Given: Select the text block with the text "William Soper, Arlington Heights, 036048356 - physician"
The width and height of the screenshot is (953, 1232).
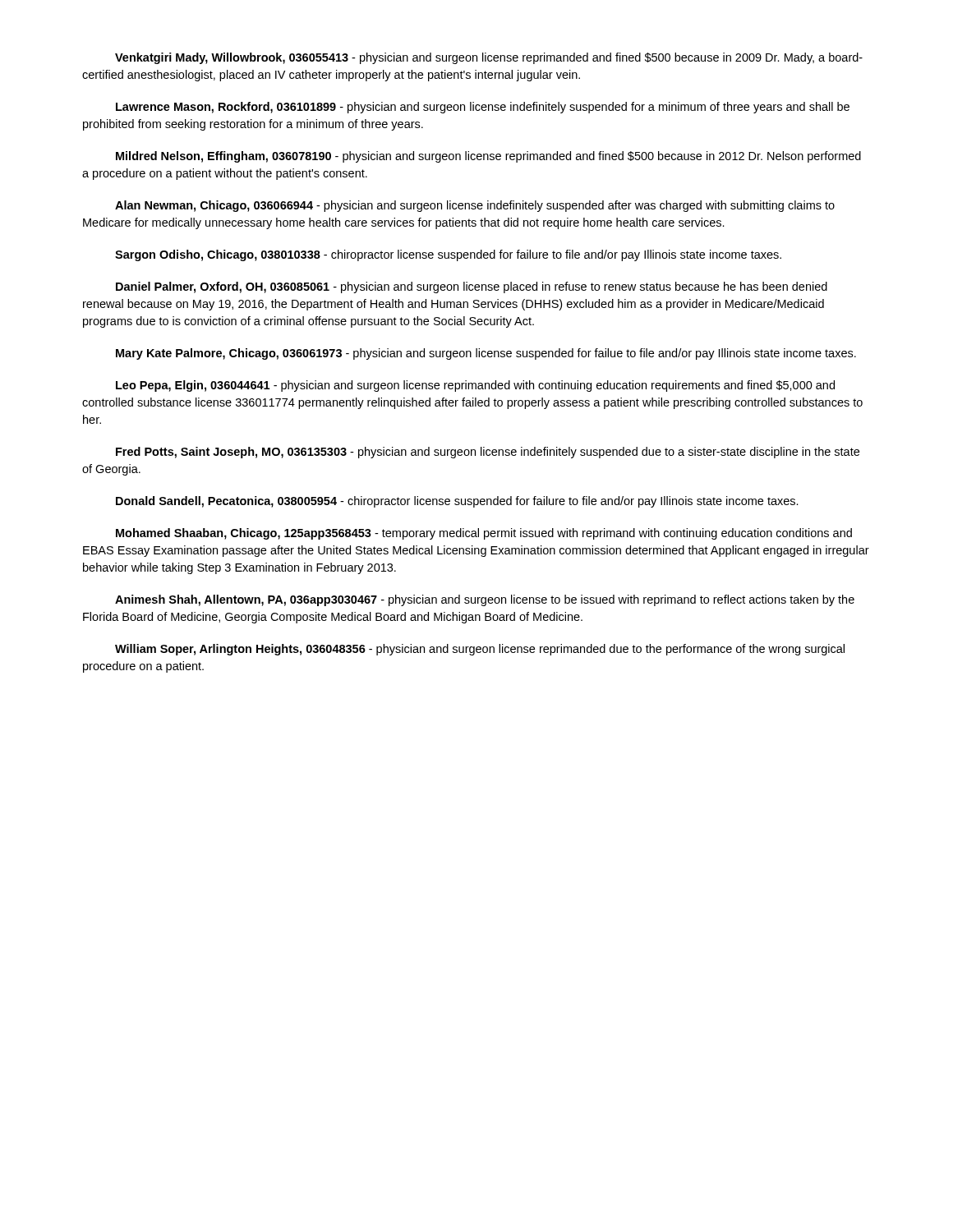Looking at the screenshot, I should (x=476, y=658).
